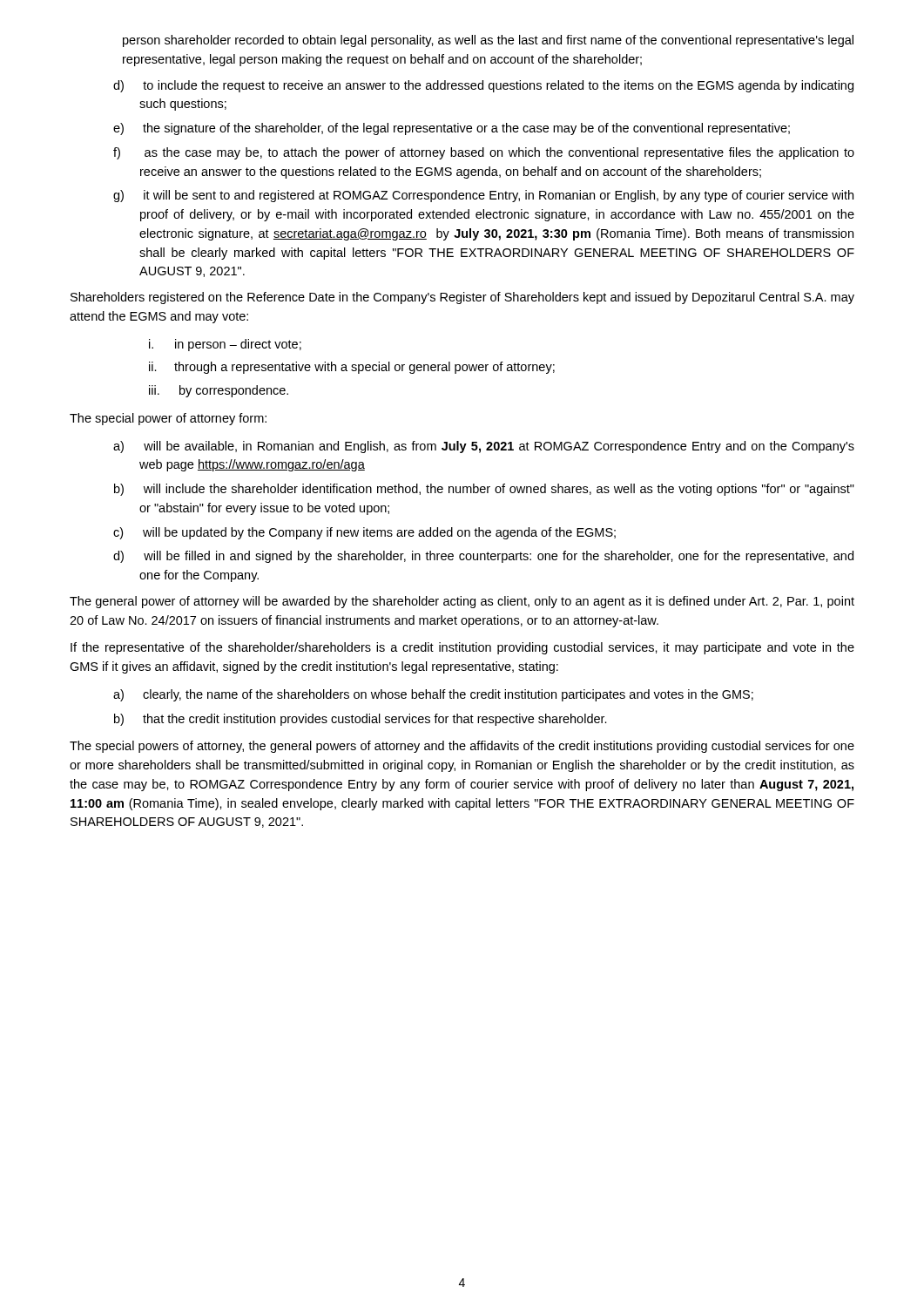This screenshot has width=924, height=1307.
Task: Point to the region starting "will include the shareholder identification method, the"
Action: click(484, 499)
